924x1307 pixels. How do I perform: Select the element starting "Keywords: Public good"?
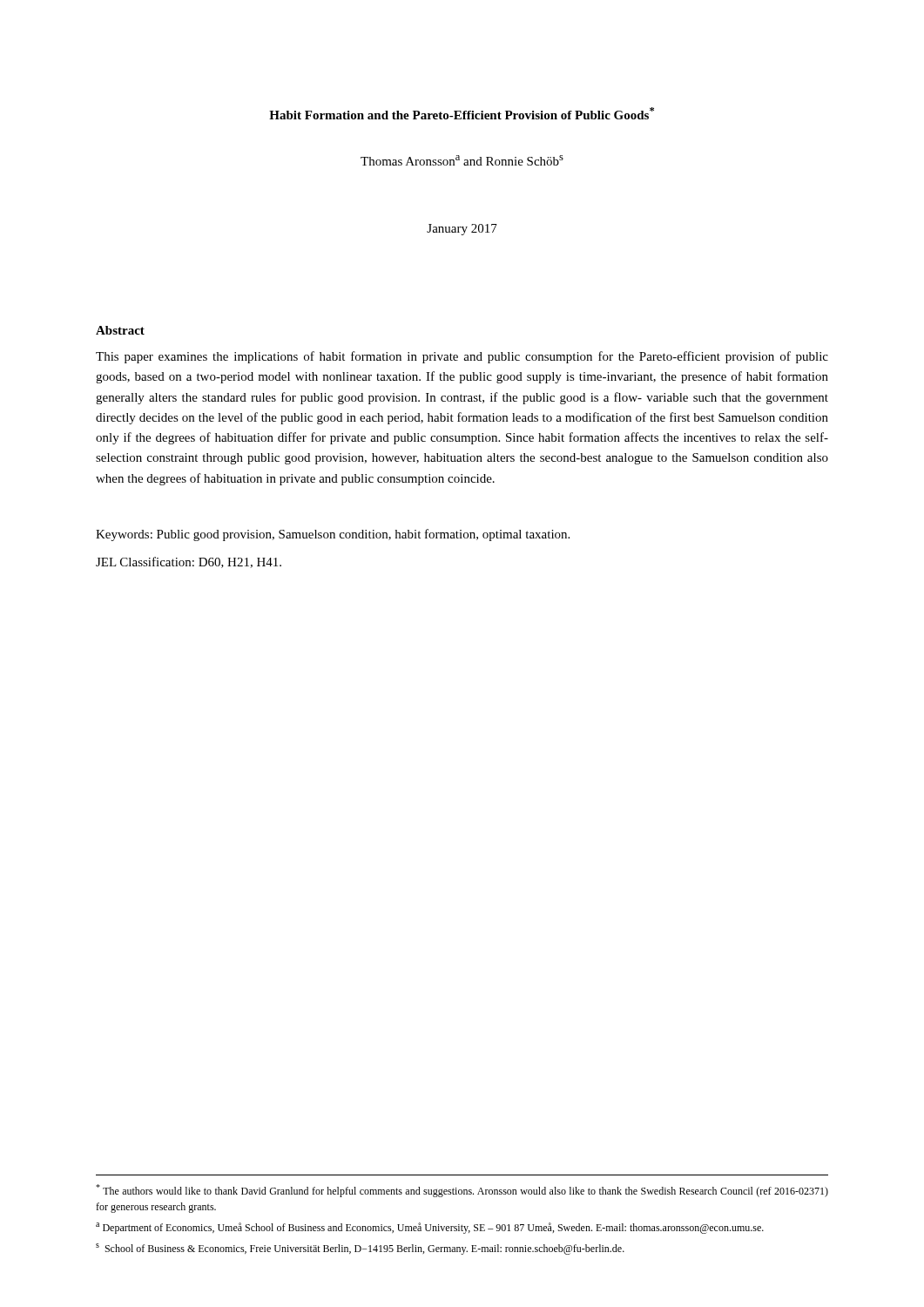pos(333,534)
